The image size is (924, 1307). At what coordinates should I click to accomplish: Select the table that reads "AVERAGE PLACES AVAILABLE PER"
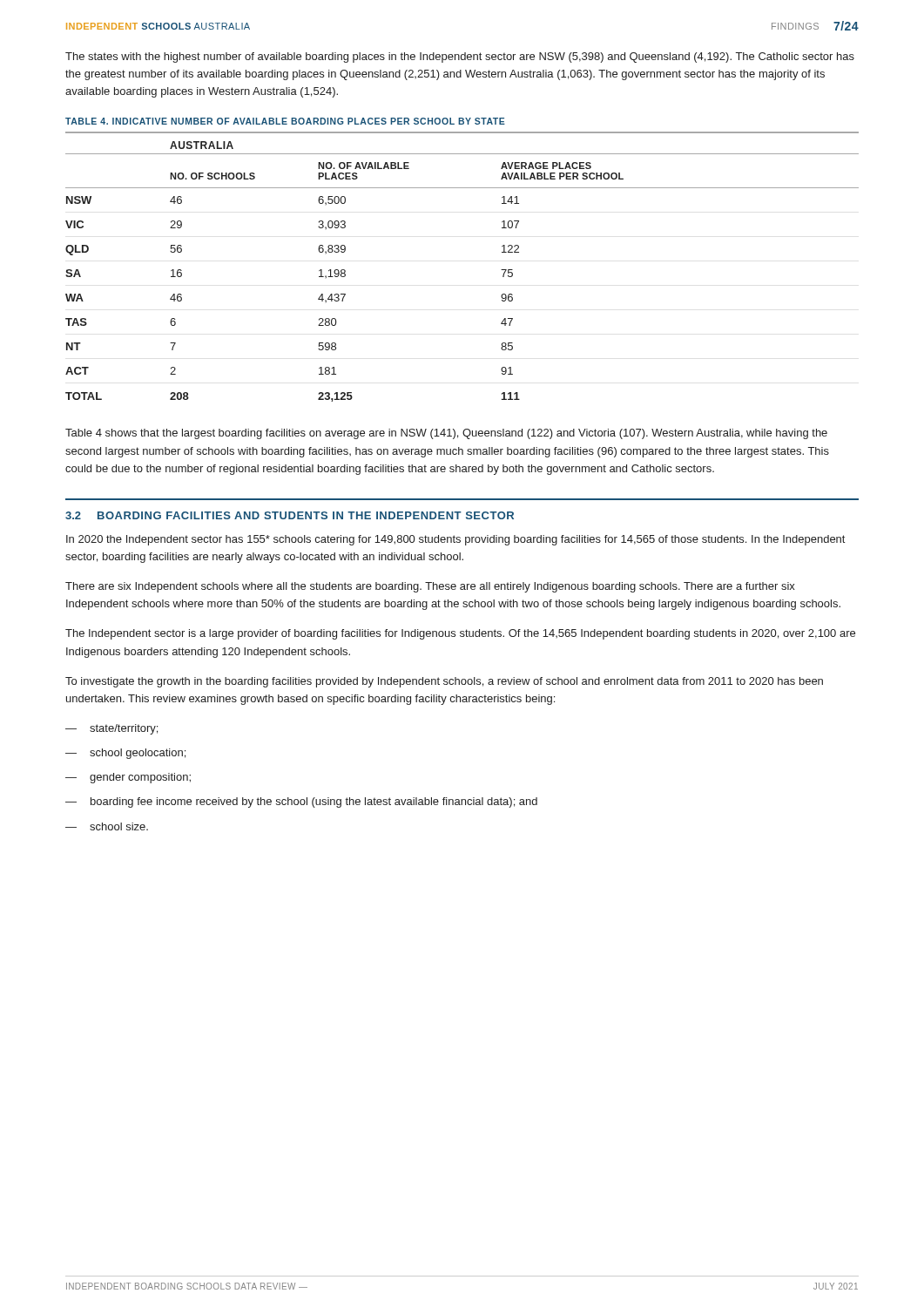[462, 270]
